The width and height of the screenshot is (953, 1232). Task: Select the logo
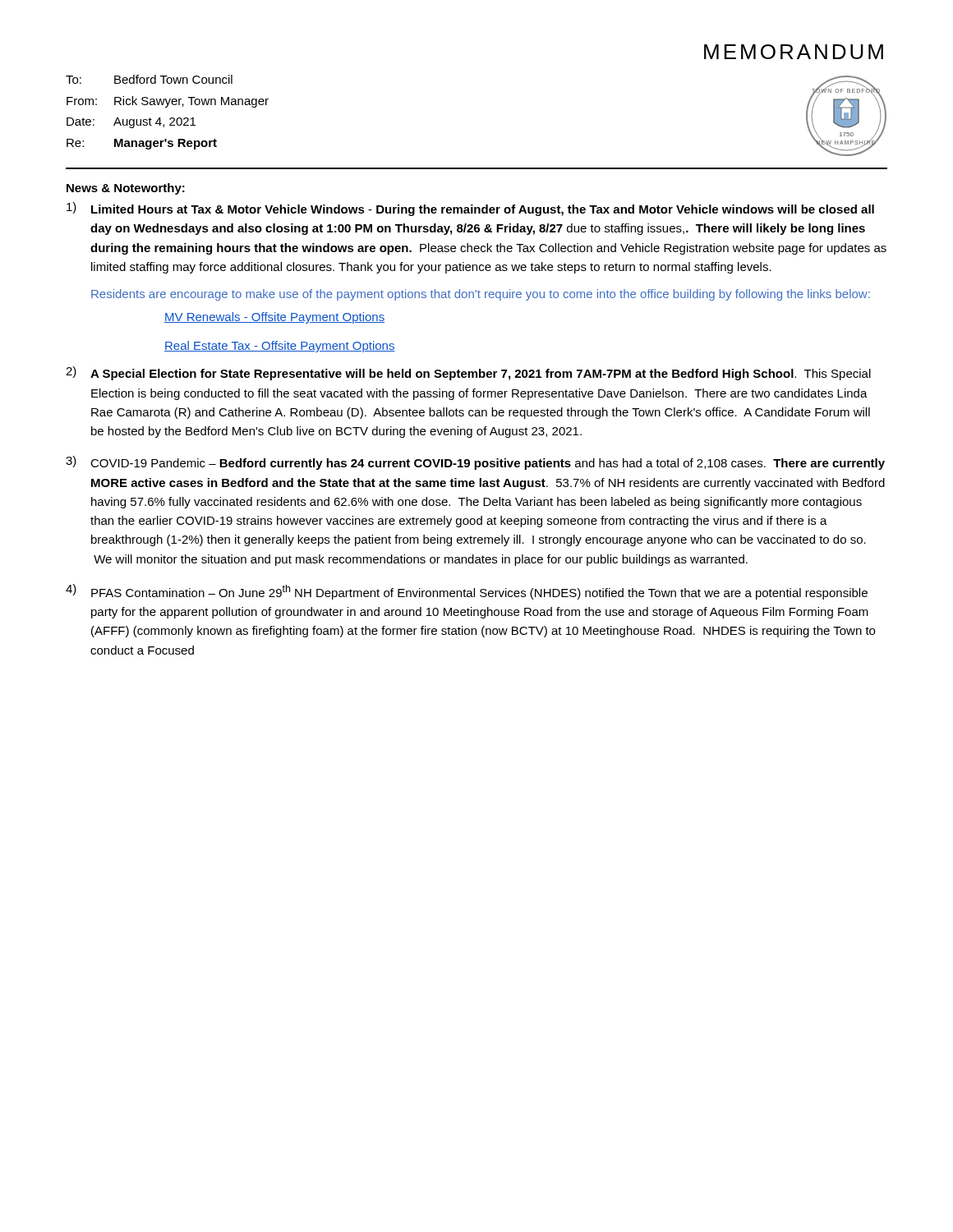coord(846,117)
